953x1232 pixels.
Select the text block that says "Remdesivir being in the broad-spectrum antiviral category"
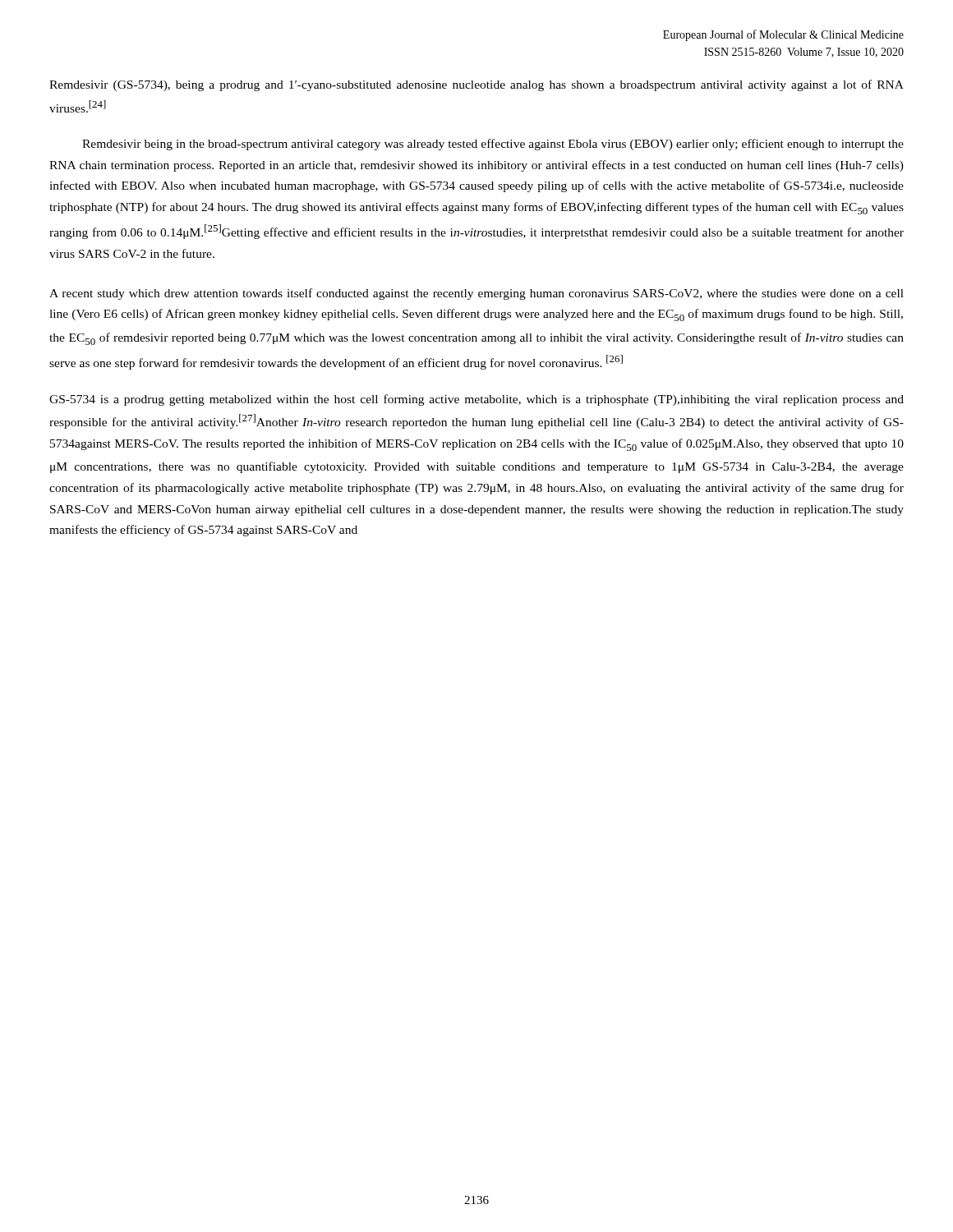coord(476,199)
